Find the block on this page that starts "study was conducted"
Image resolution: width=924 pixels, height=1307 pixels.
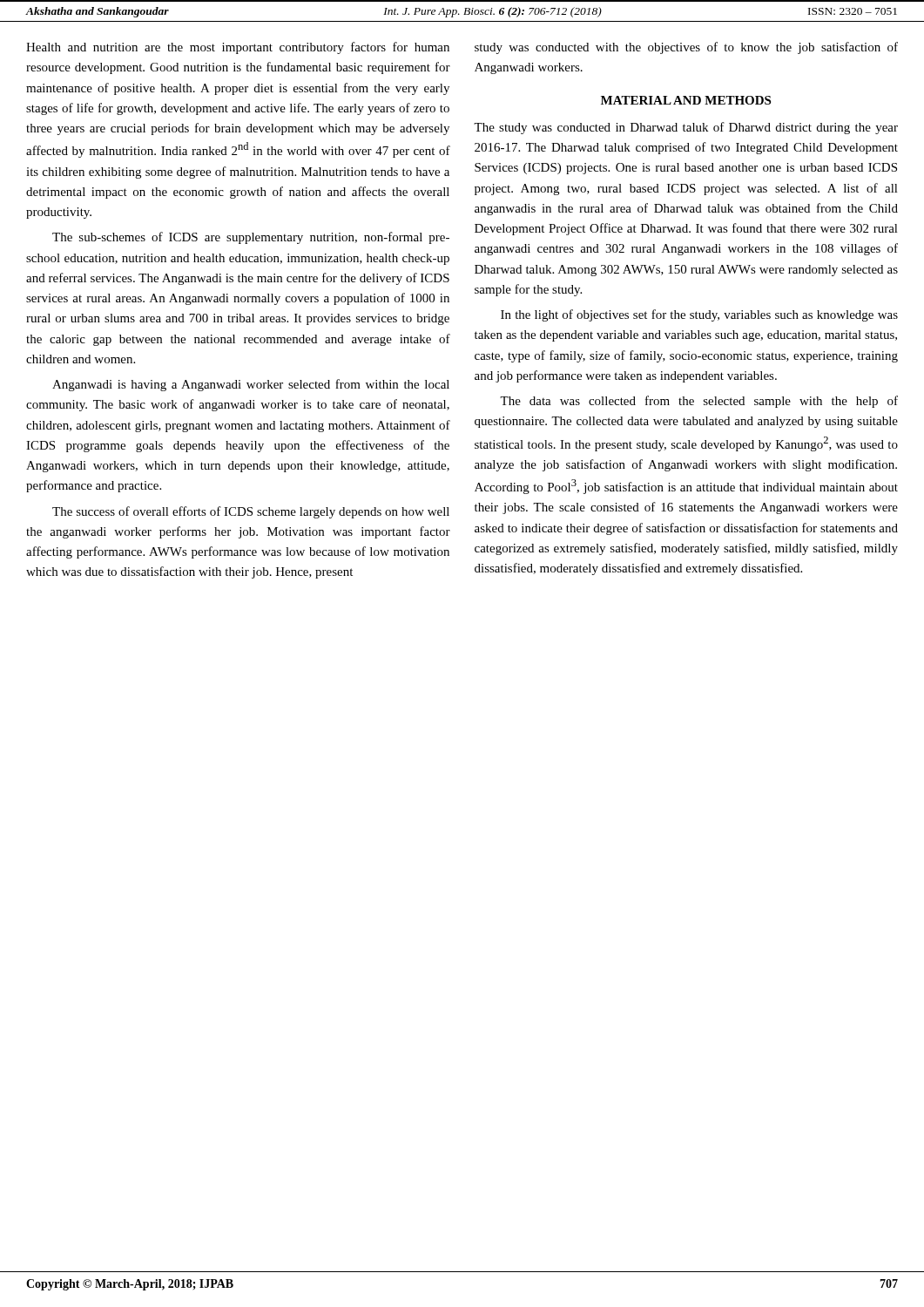tap(686, 57)
